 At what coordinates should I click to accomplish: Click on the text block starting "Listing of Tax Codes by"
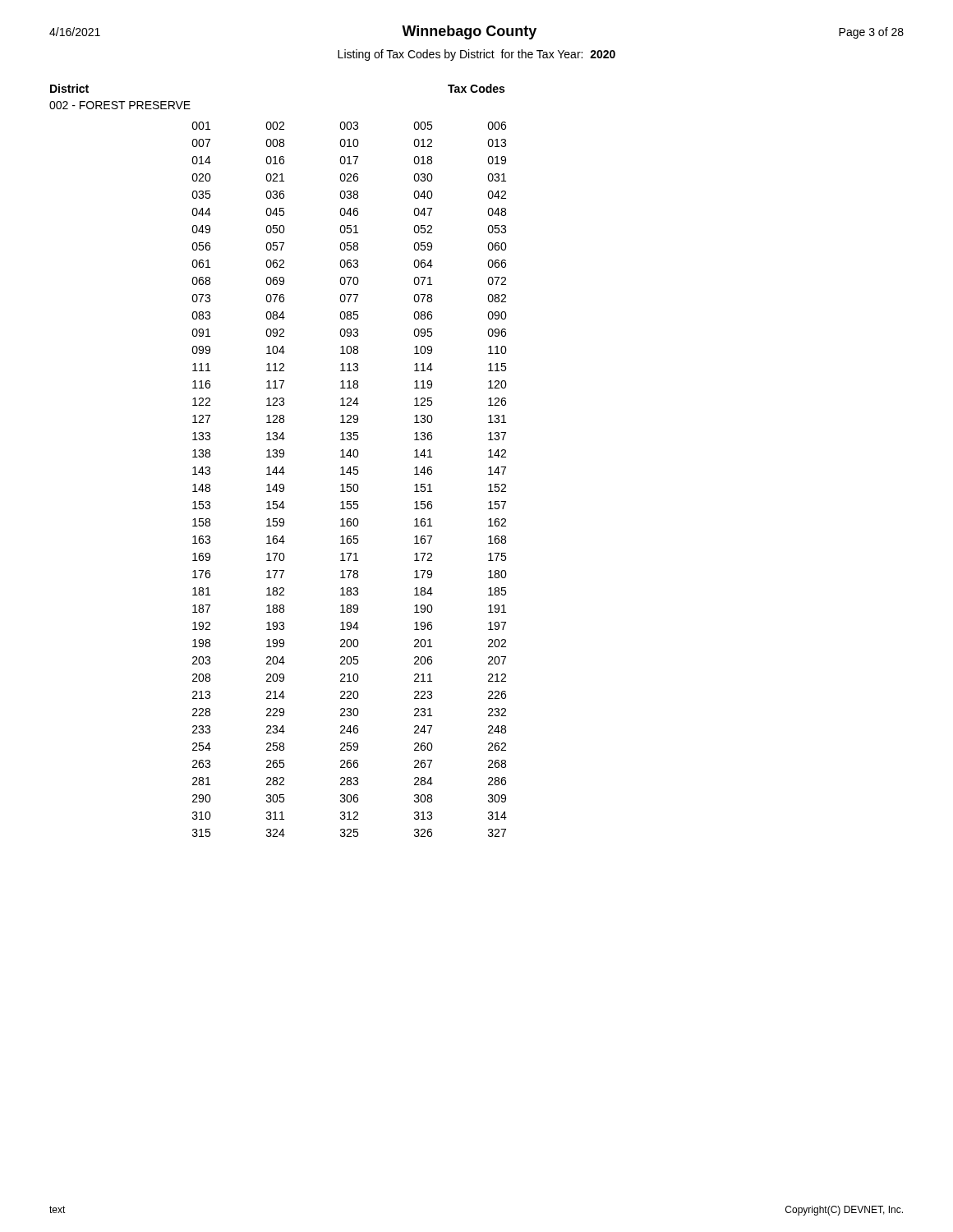(x=476, y=54)
